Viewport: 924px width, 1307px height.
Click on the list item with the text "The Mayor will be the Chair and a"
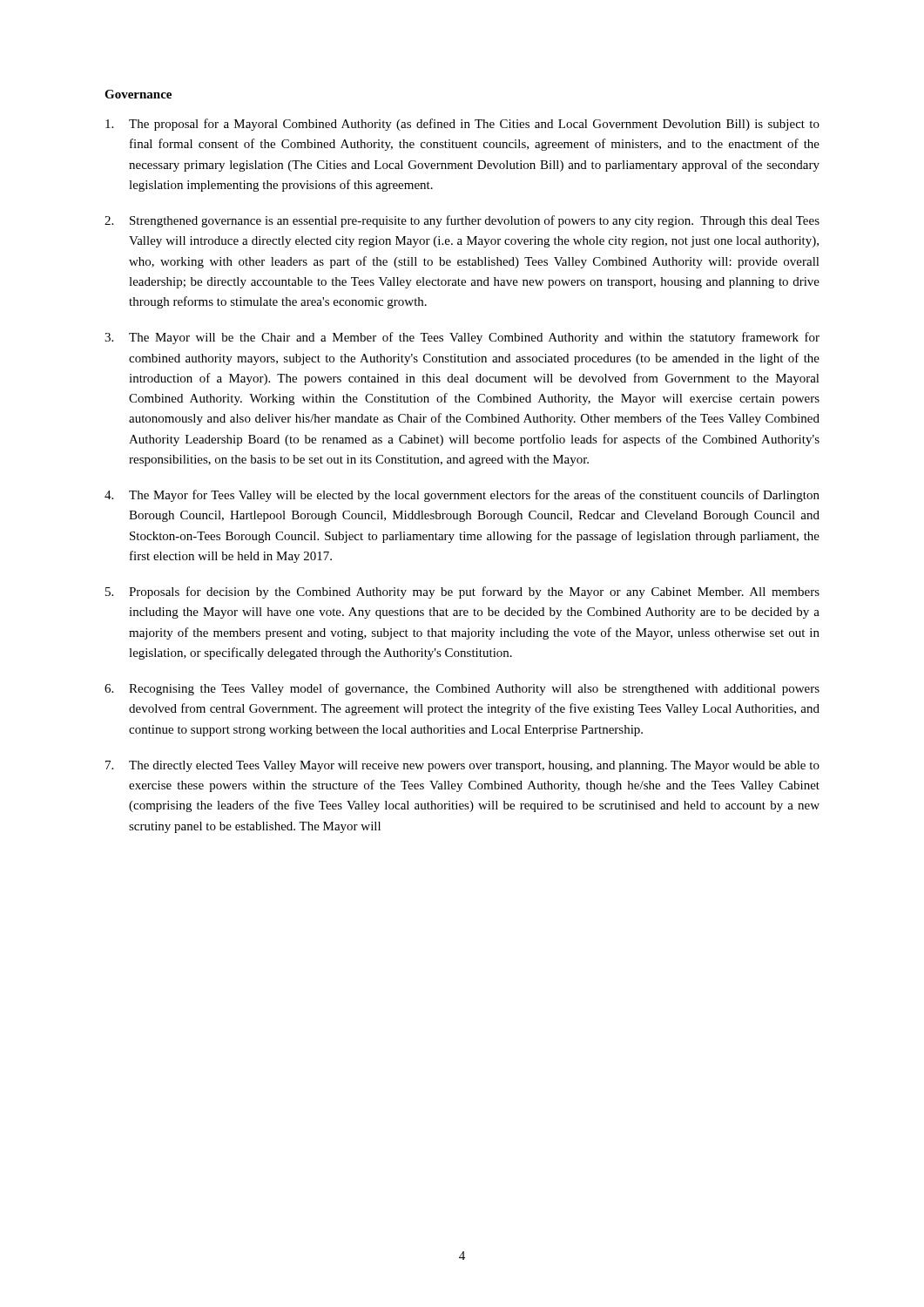(474, 399)
